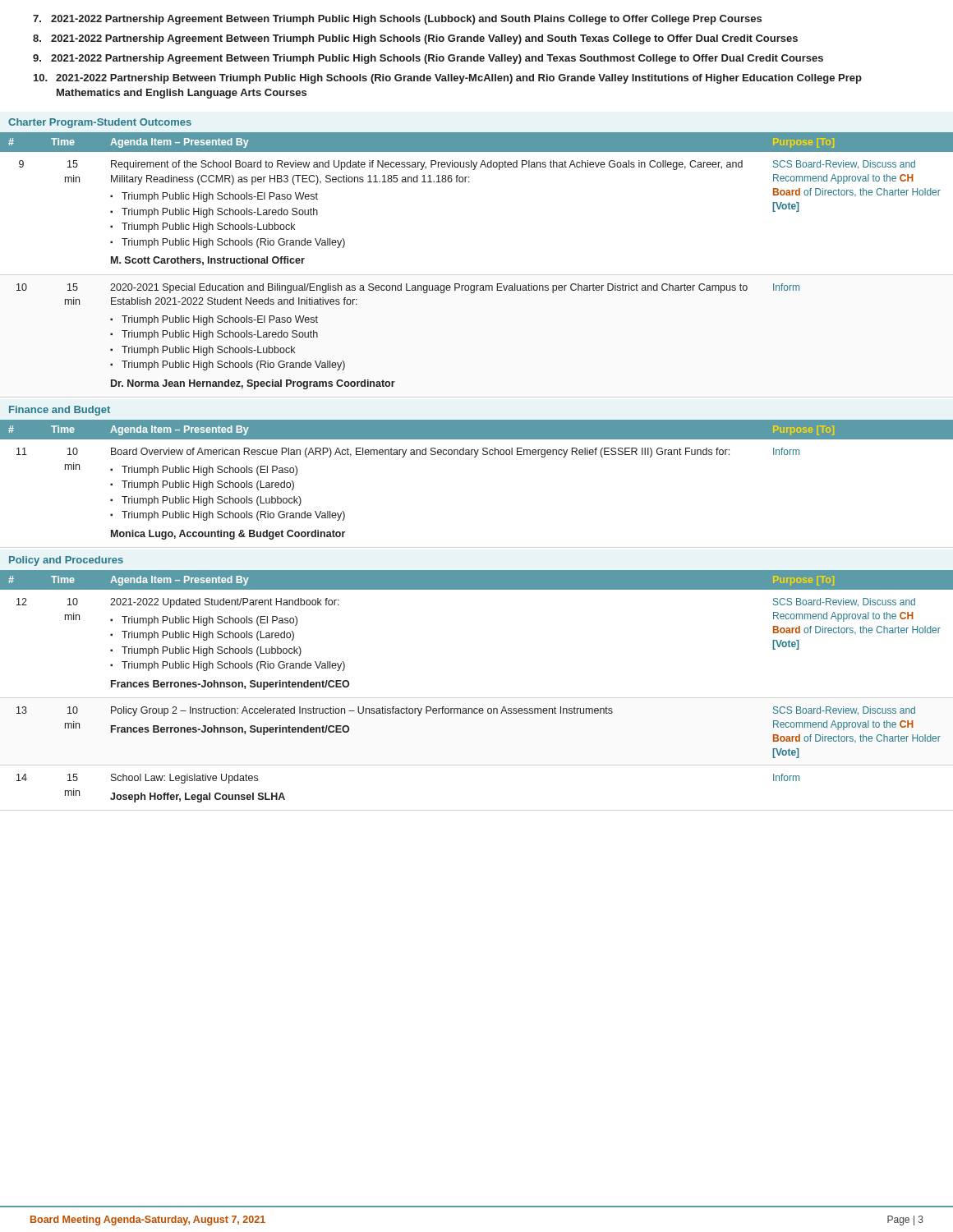Click on the section header containing "Policy and Procedures"
The image size is (953, 1232).
coord(66,560)
